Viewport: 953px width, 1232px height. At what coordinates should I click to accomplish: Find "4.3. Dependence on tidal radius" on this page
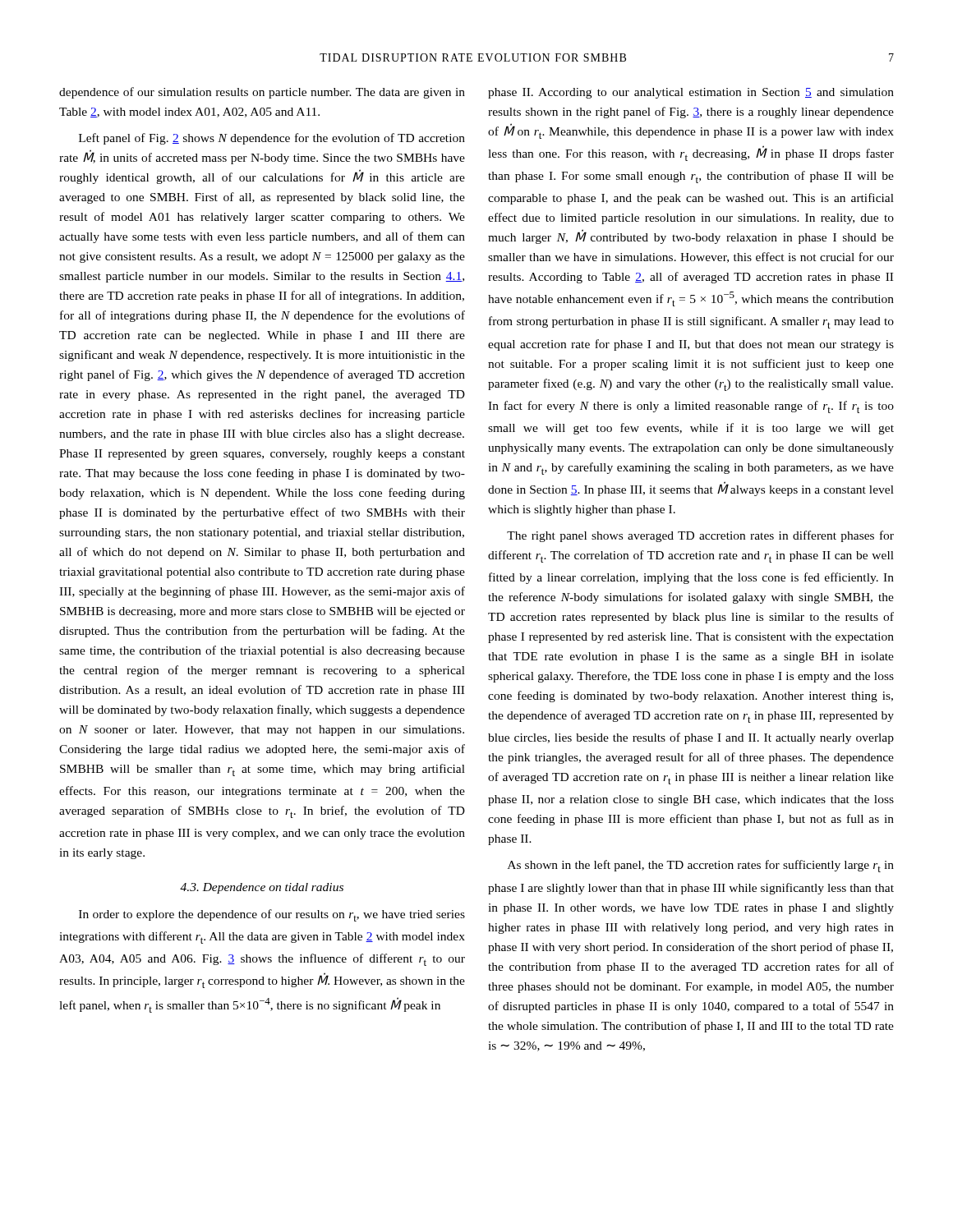click(x=262, y=887)
